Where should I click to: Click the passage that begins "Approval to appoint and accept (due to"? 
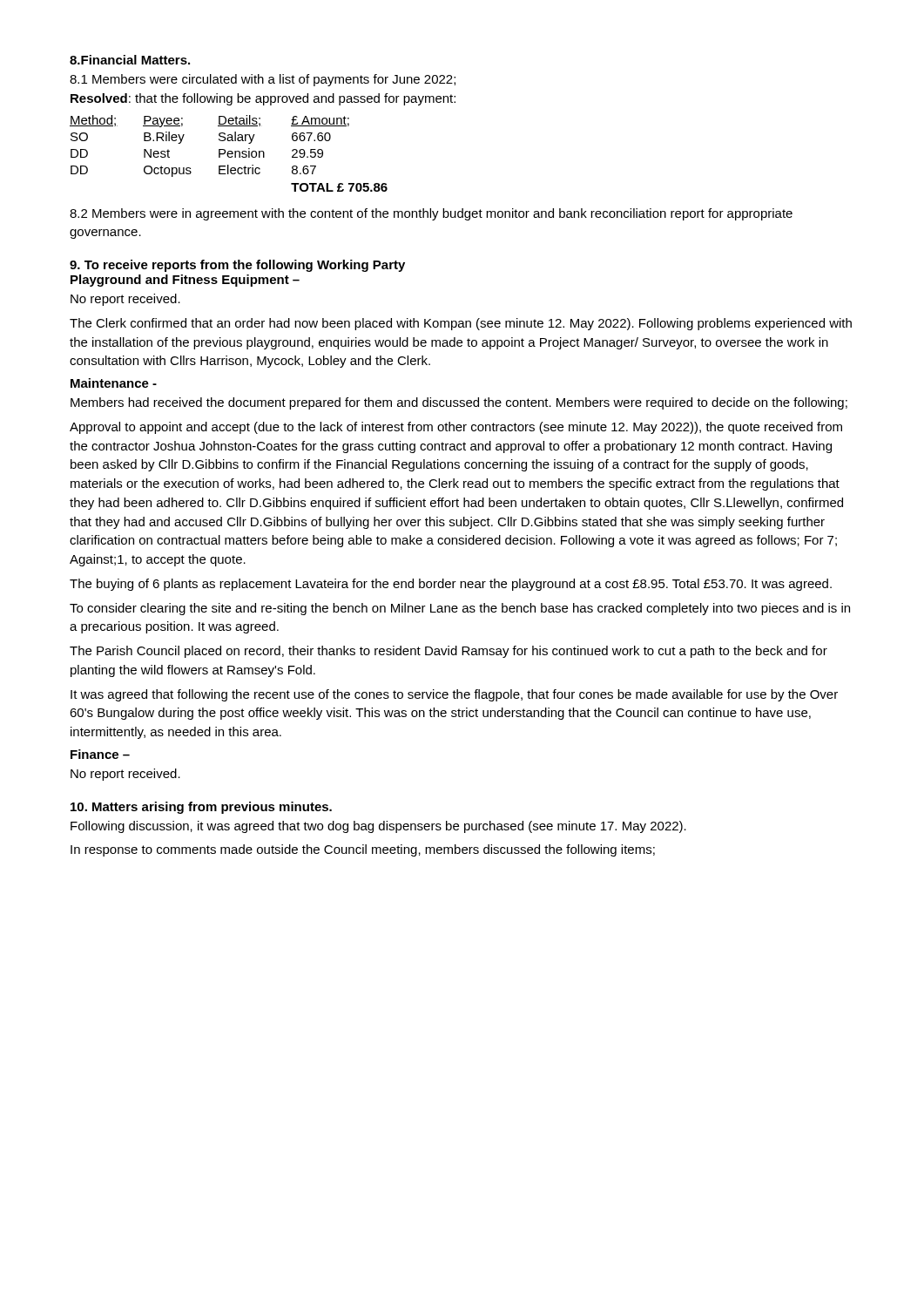[457, 493]
